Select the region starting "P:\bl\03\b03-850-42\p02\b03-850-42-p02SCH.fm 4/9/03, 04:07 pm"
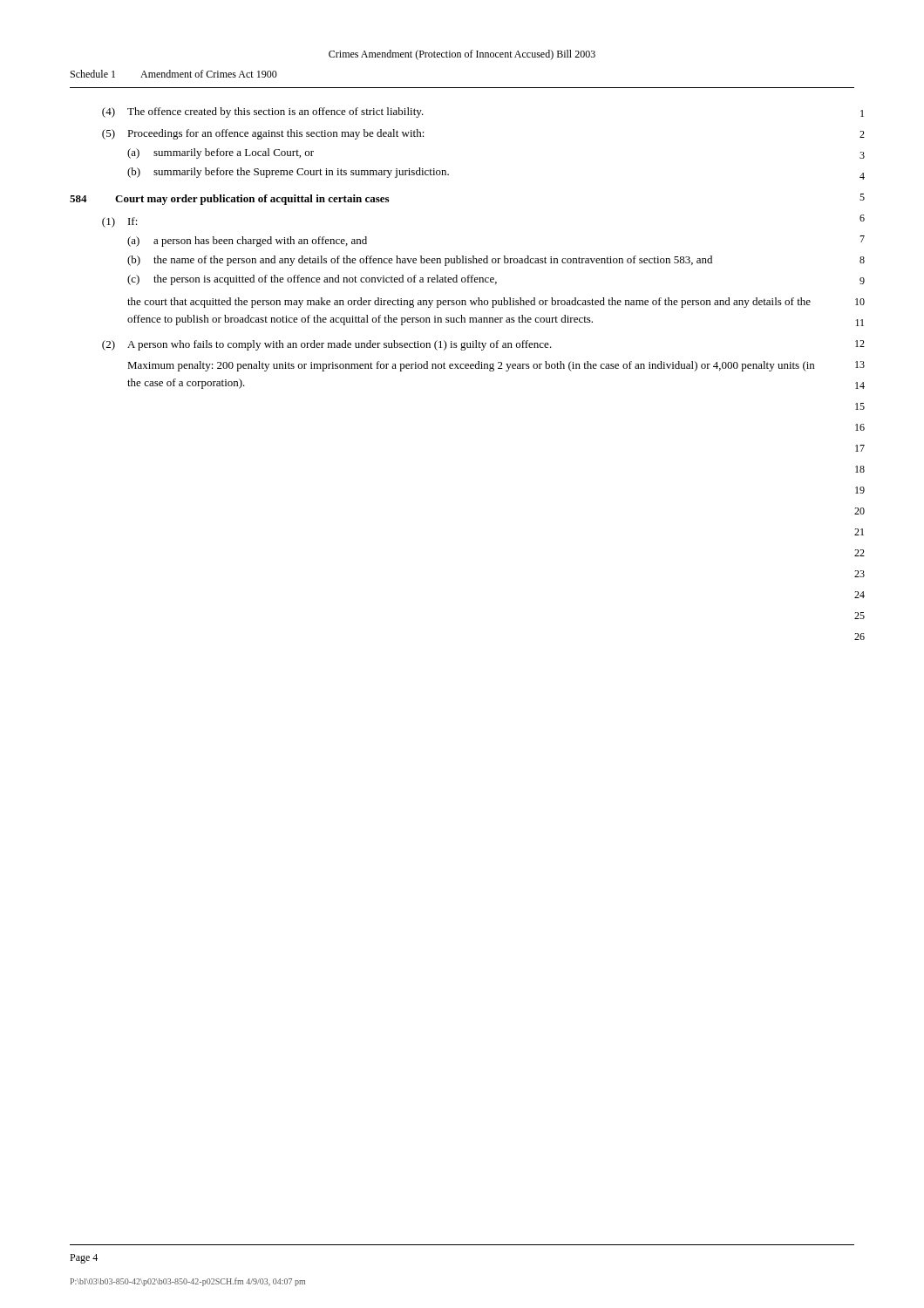924x1308 pixels. [x=188, y=1281]
